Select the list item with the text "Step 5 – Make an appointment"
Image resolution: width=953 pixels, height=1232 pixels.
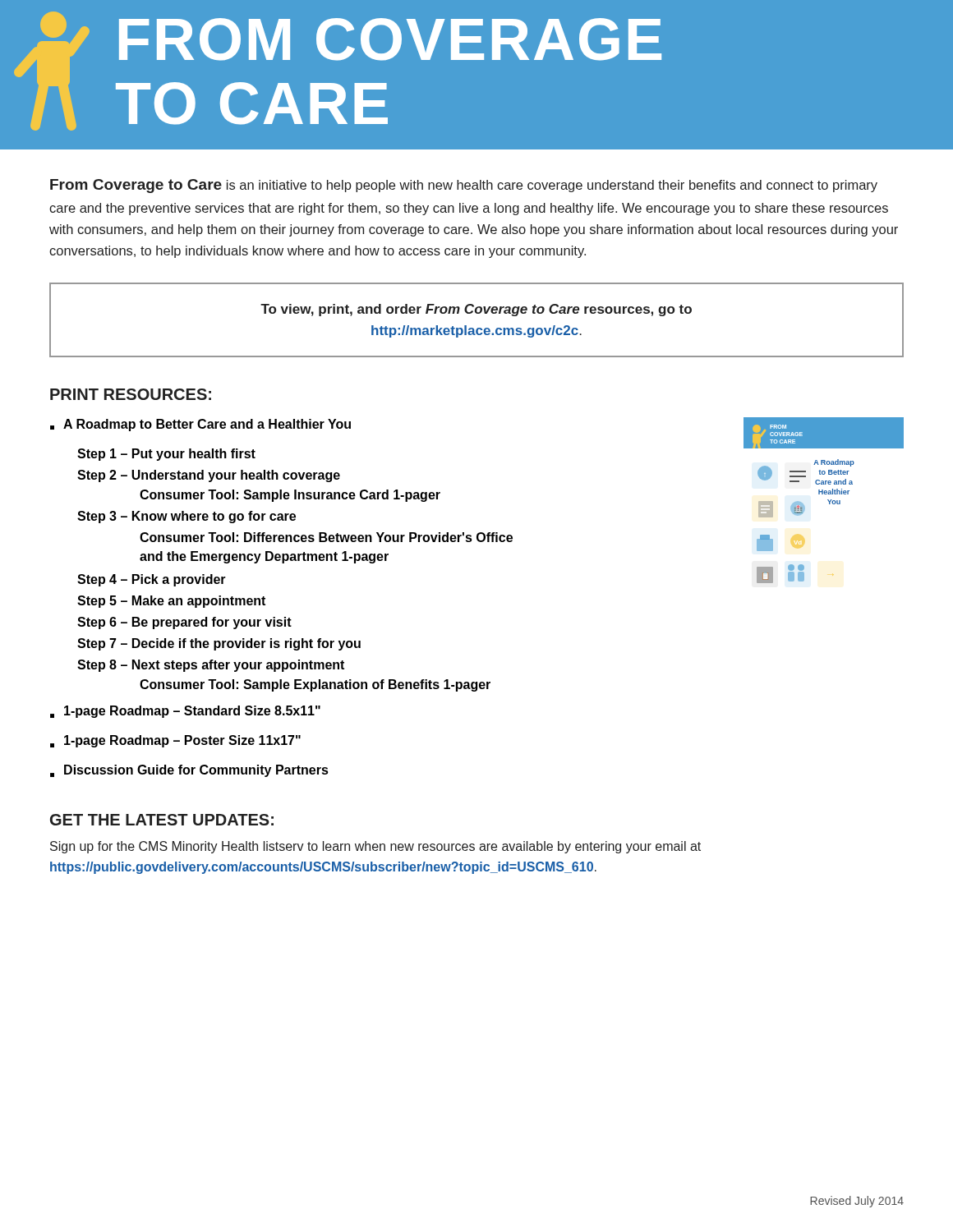tap(171, 601)
